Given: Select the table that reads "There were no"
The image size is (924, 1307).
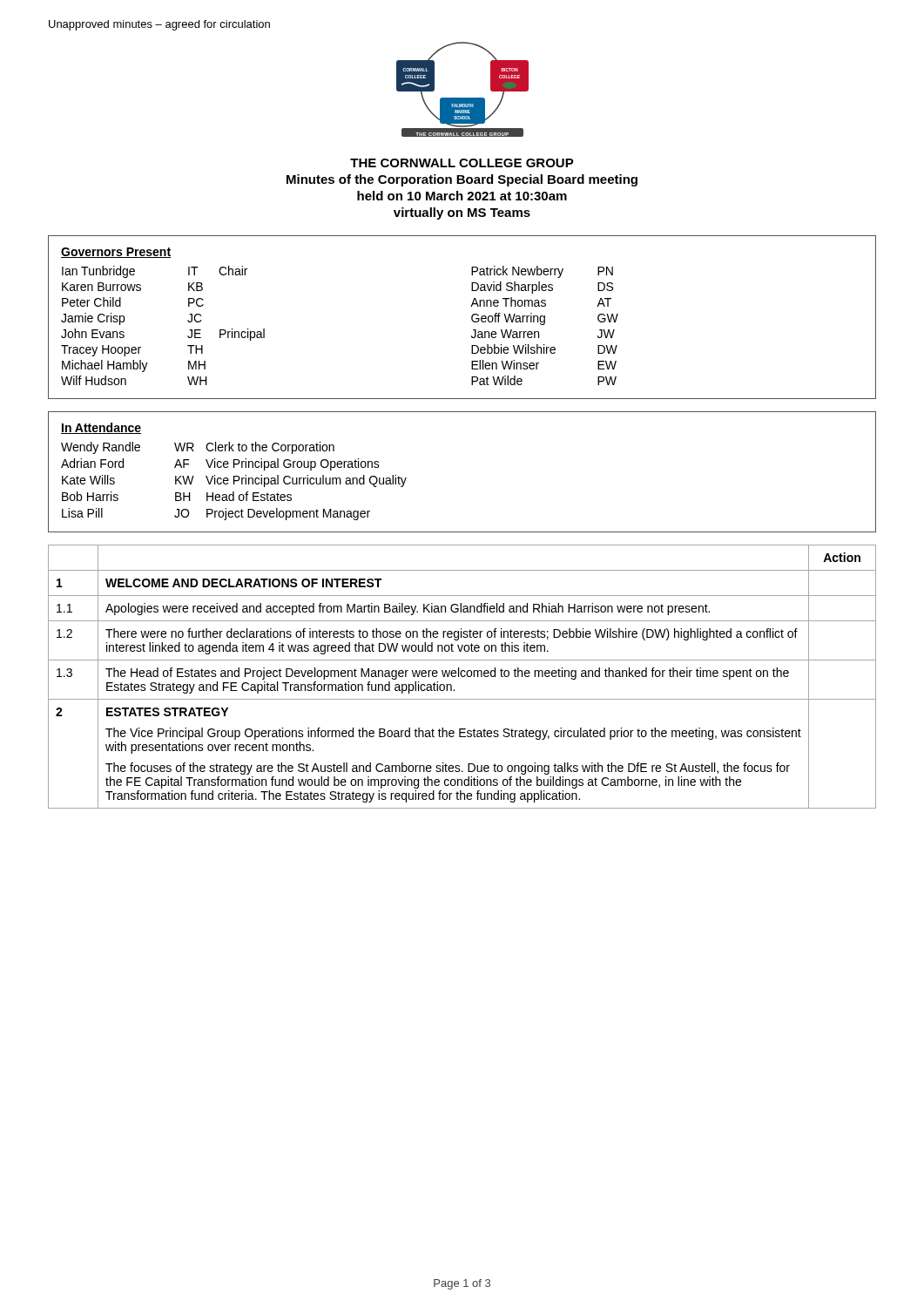Looking at the screenshot, I should tap(462, 677).
